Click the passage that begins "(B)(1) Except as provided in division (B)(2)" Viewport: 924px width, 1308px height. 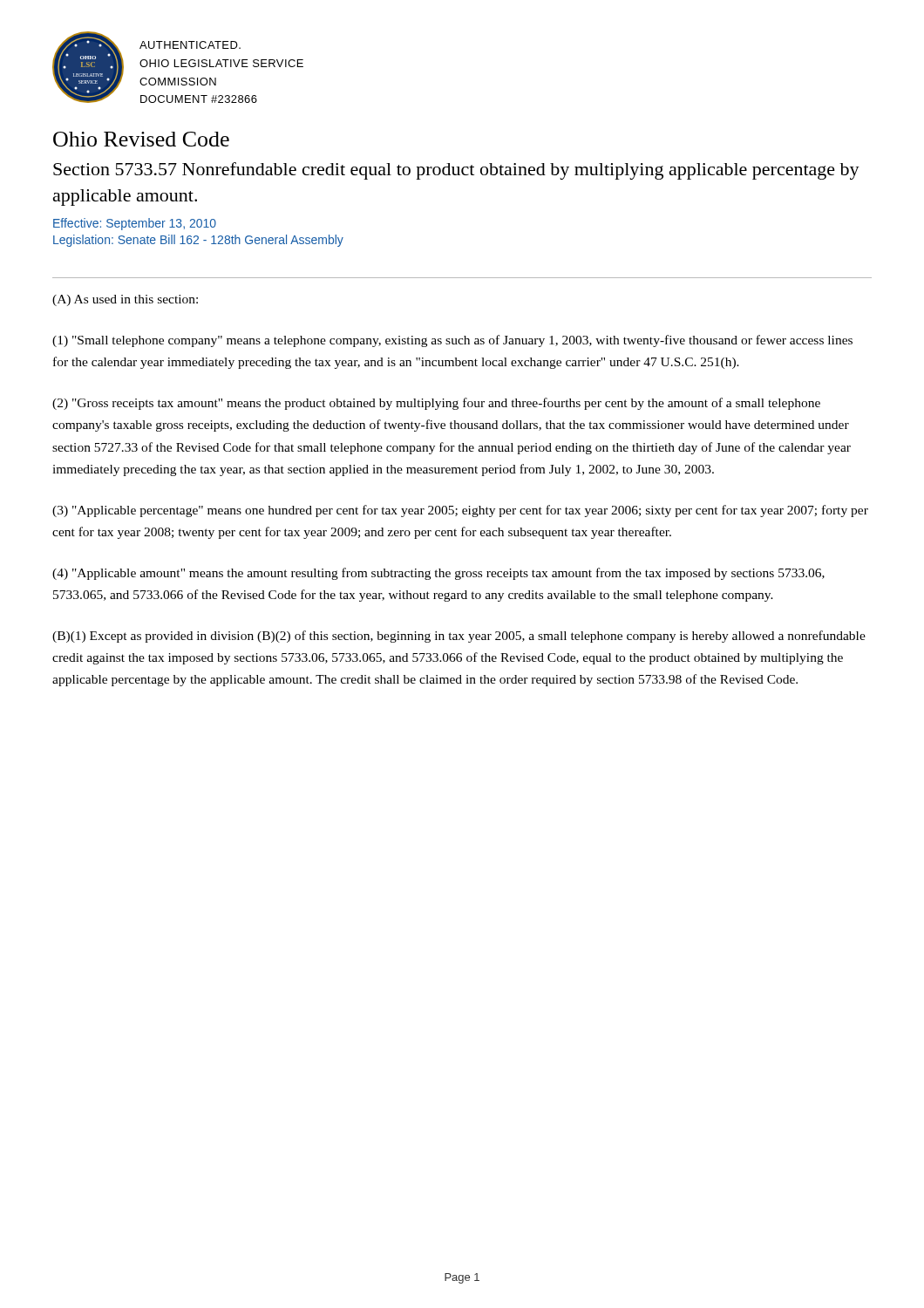click(x=459, y=657)
